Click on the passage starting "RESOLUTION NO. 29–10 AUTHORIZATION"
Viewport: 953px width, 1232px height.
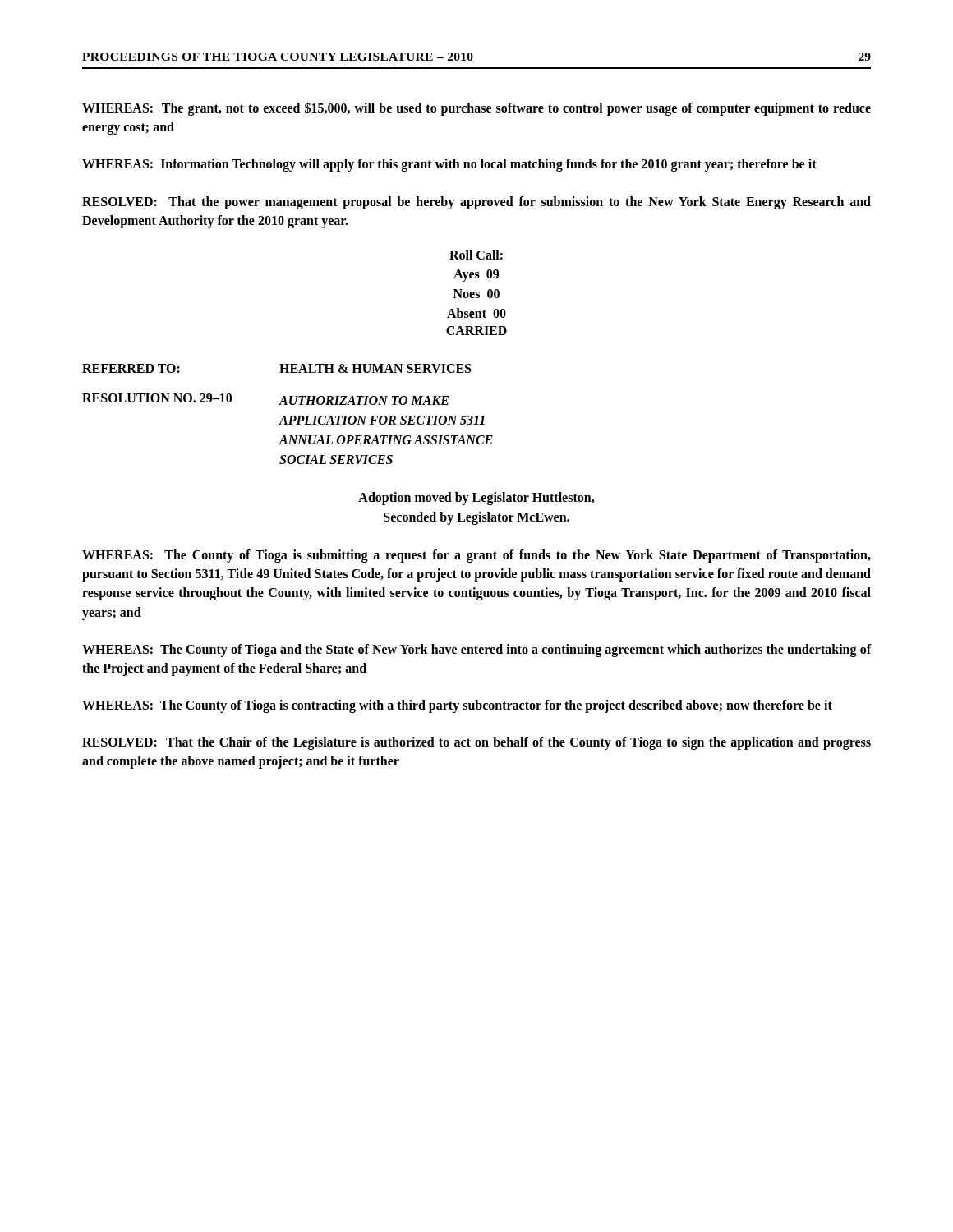288,430
